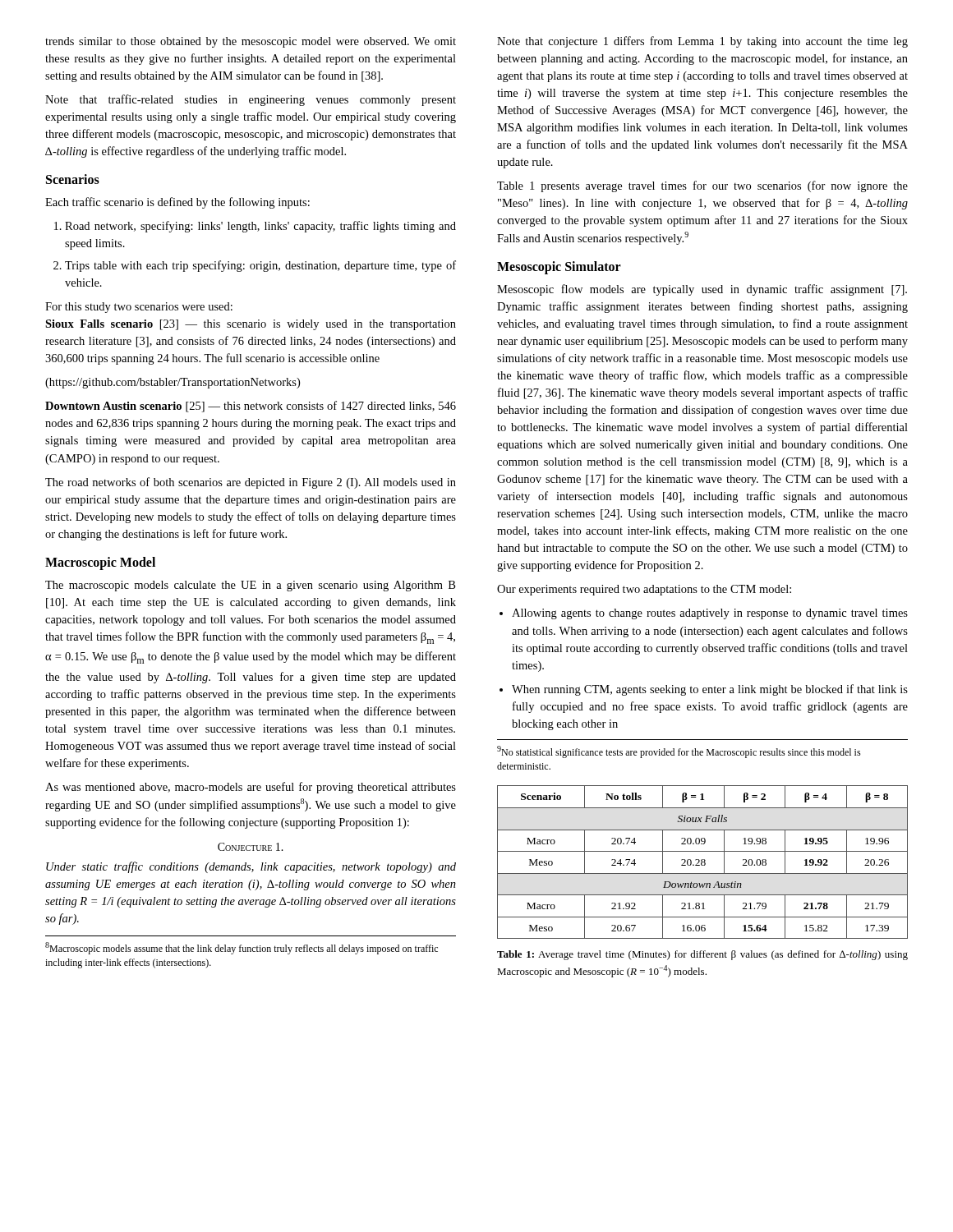Point to the passage starting "Mesoscopic flow models are typically used"
953x1232 pixels.
(x=702, y=440)
